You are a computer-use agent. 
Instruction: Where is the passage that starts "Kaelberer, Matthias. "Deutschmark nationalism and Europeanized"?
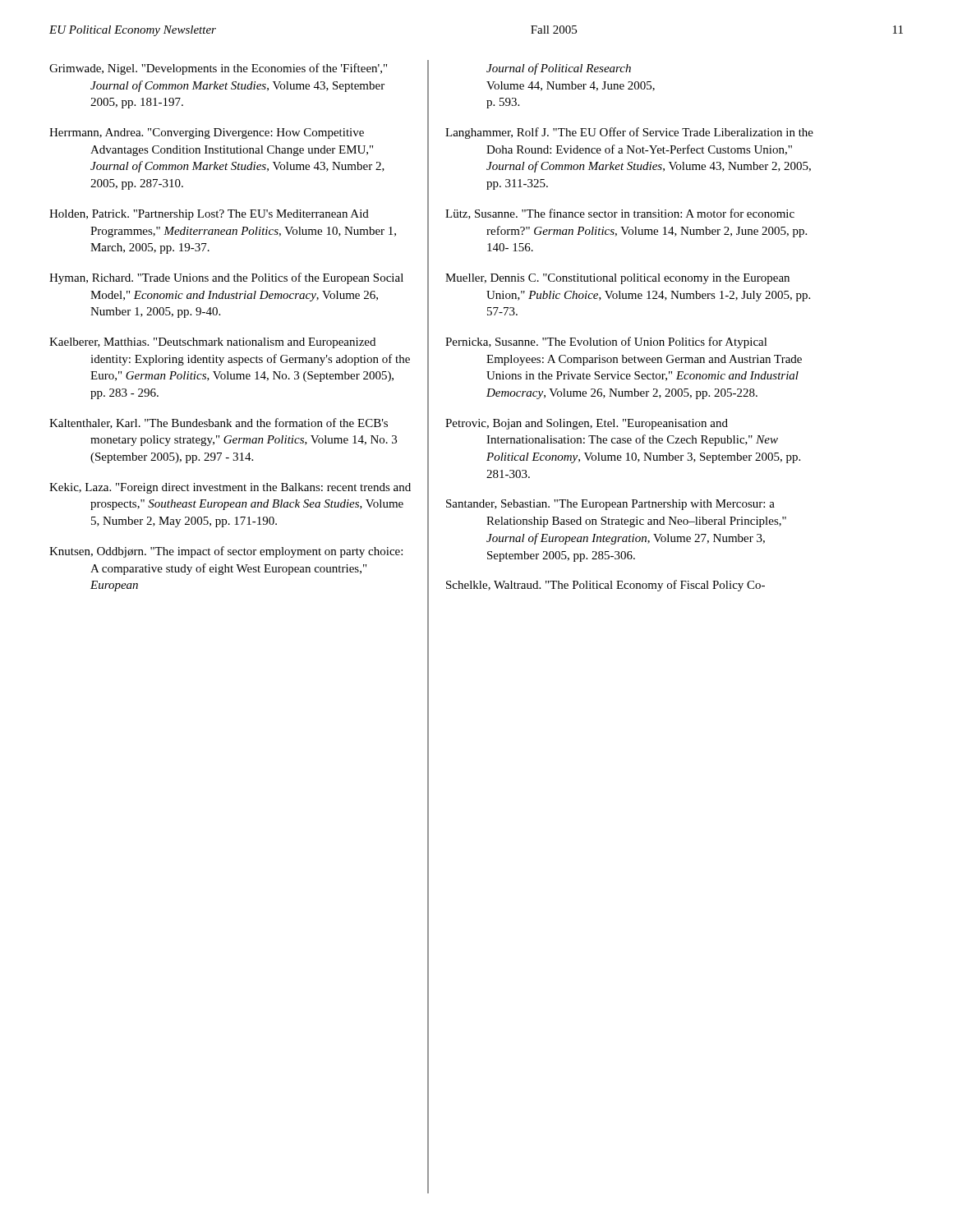pyautogui.click(x=230, y=367)
